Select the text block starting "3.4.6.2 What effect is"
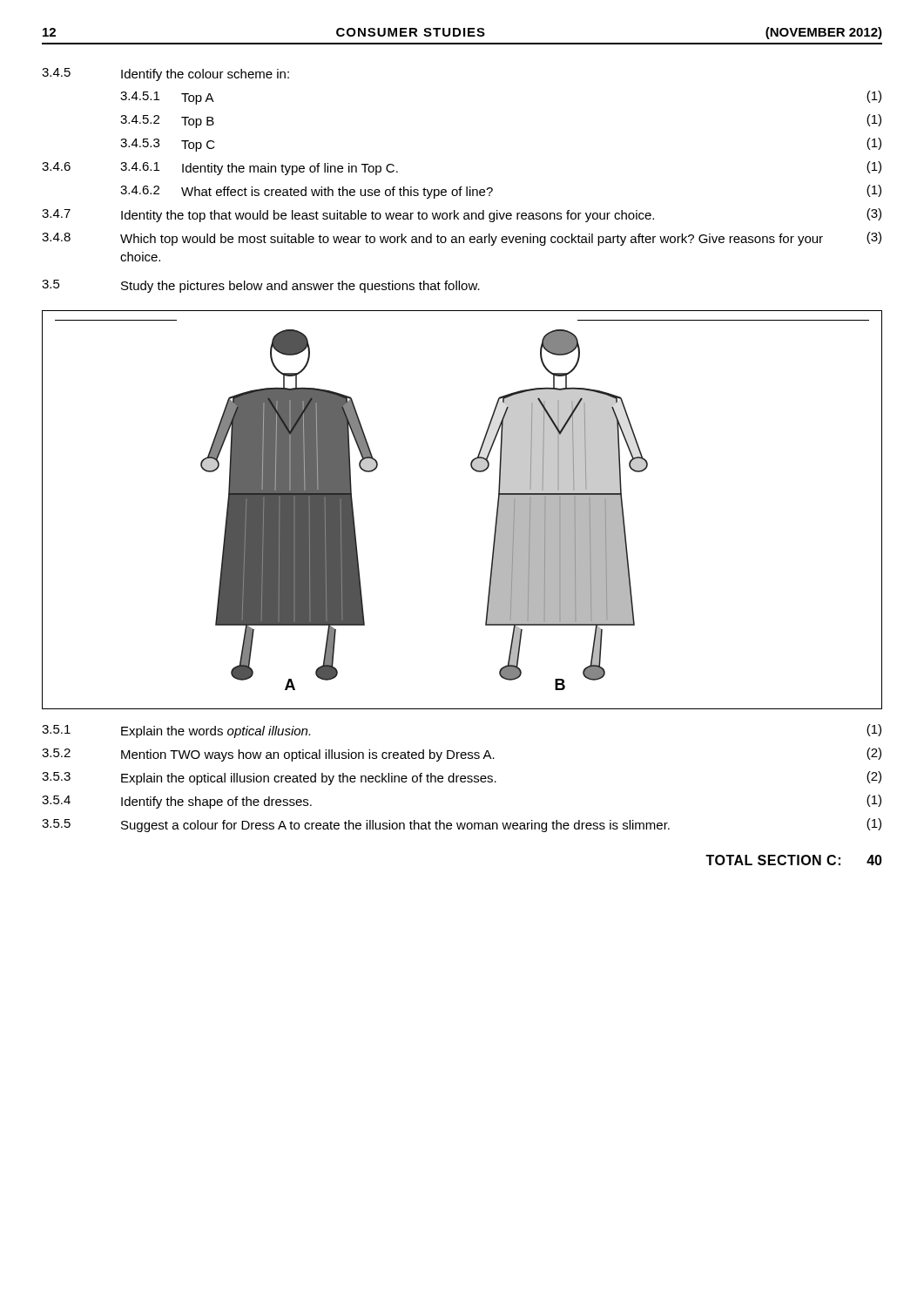The image size is (924, 1307). (x=501, y=191)
